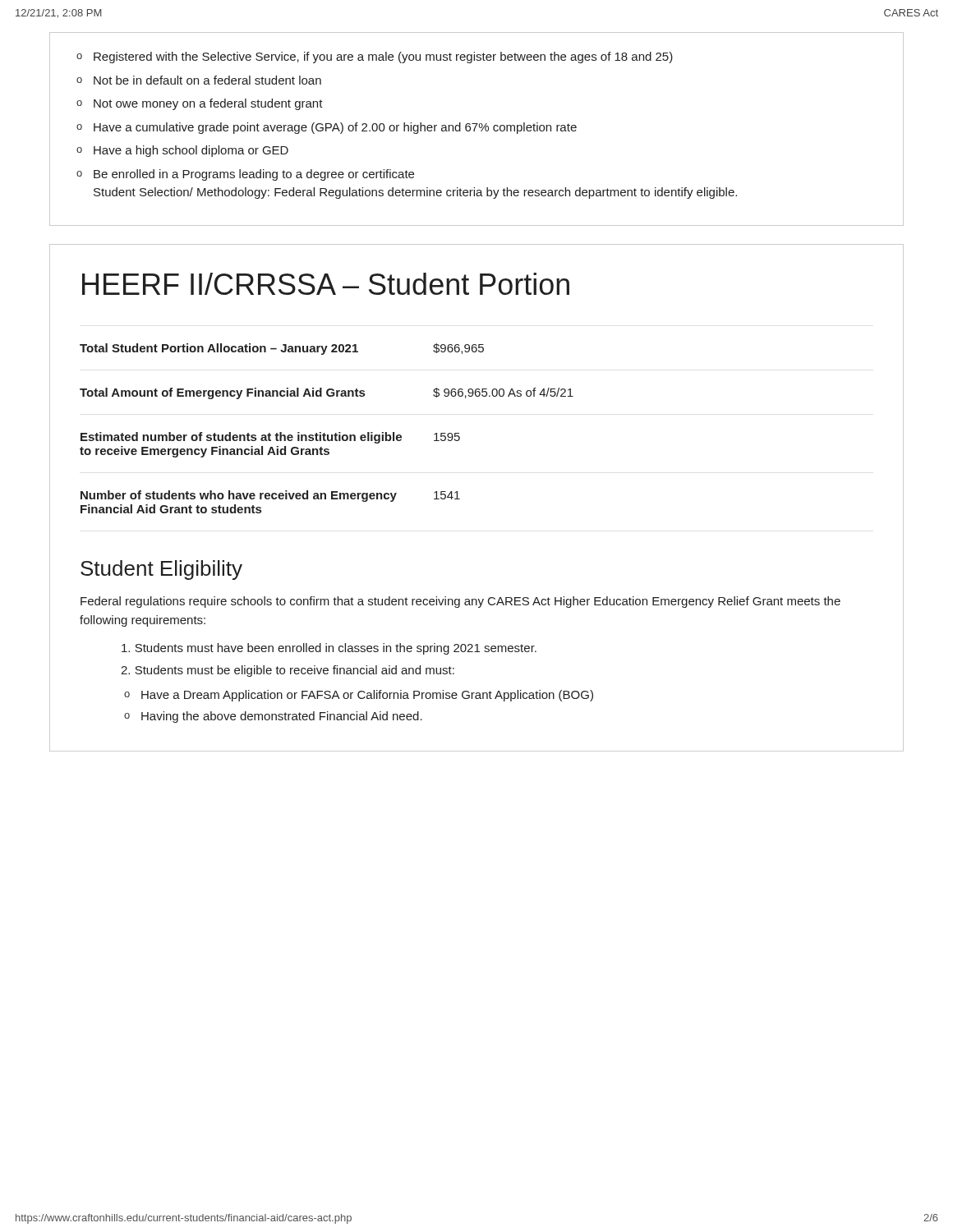Select the list item containing "Having the above demonstrated Financial Aid"
Image resolution: width=953 pixels, height=1232 pixels.
(x=273, y=717)
